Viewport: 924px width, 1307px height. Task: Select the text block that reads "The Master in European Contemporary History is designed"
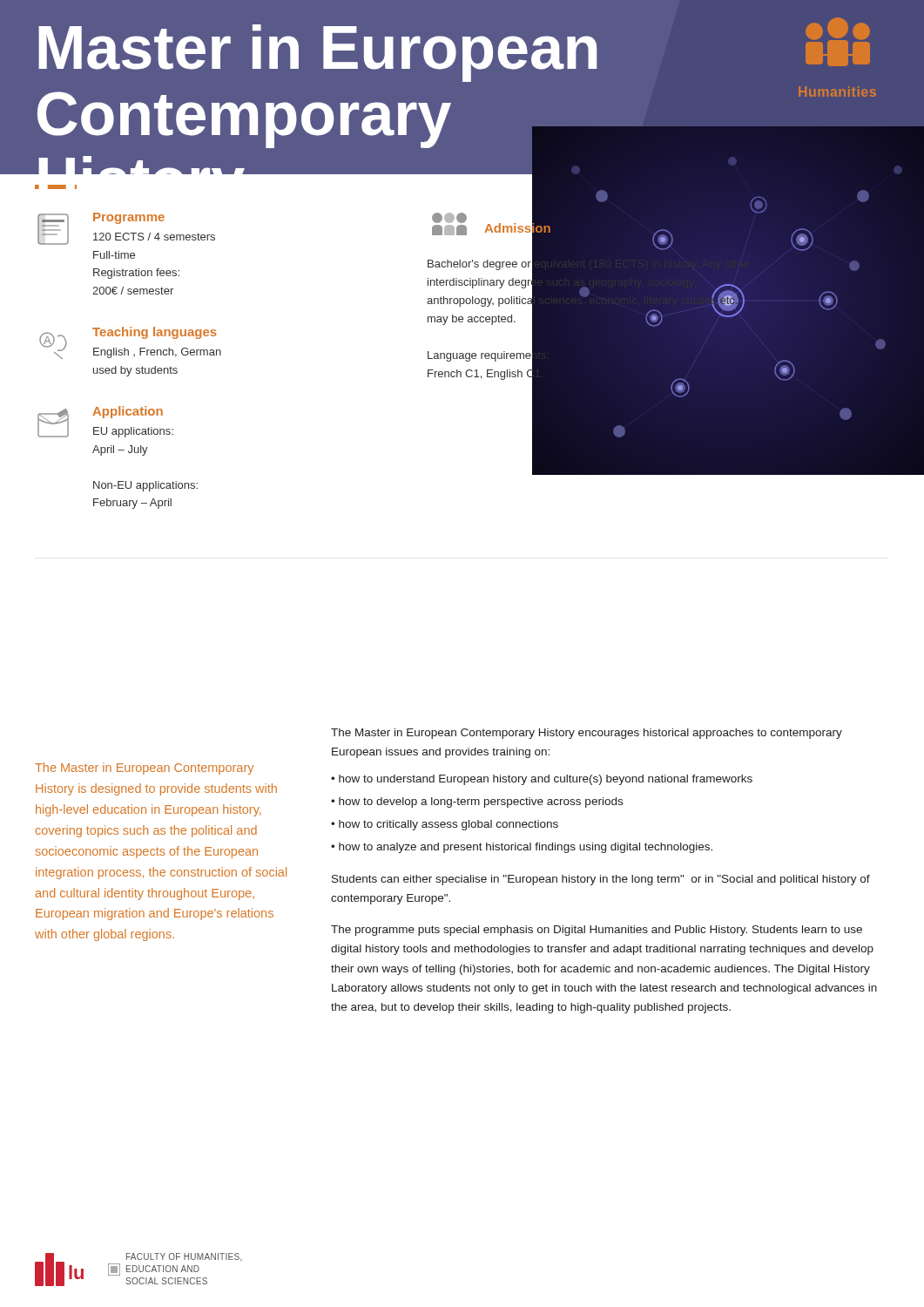[x=161, y=851]
